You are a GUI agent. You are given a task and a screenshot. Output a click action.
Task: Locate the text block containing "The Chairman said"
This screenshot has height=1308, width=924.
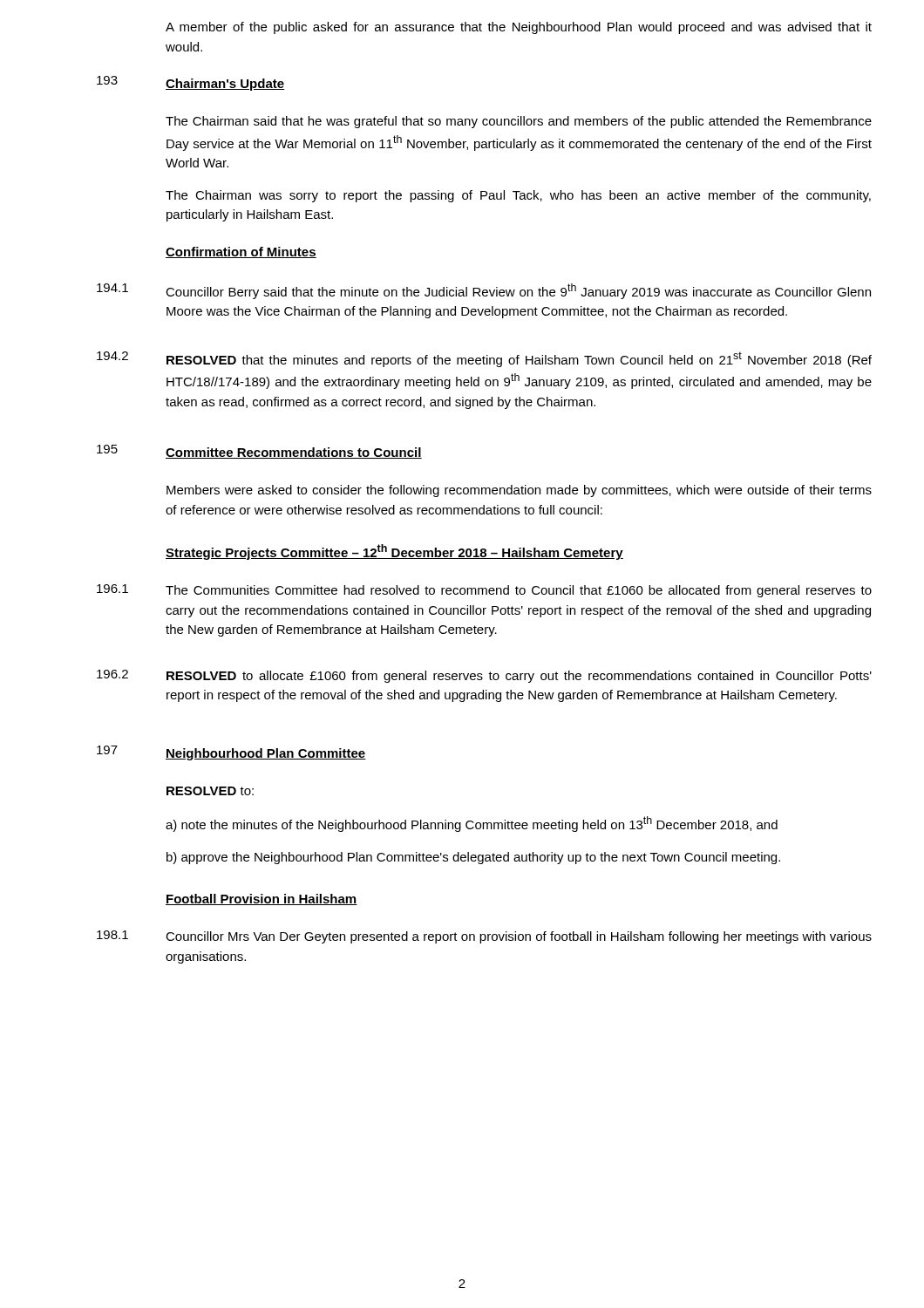pyautogui.click(x=519, y=142)
